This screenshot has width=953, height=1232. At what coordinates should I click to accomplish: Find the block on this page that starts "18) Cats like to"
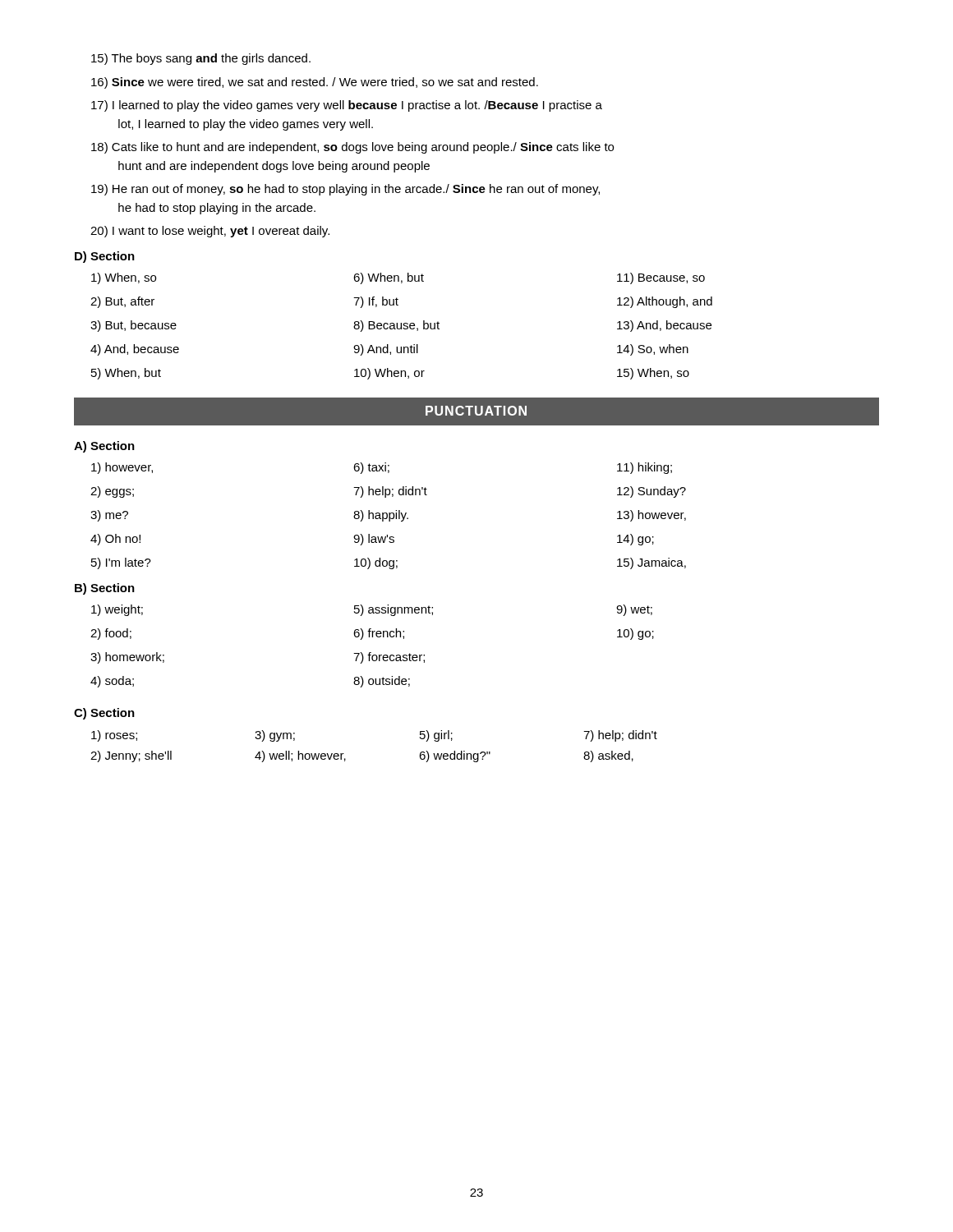click(352, 156)
